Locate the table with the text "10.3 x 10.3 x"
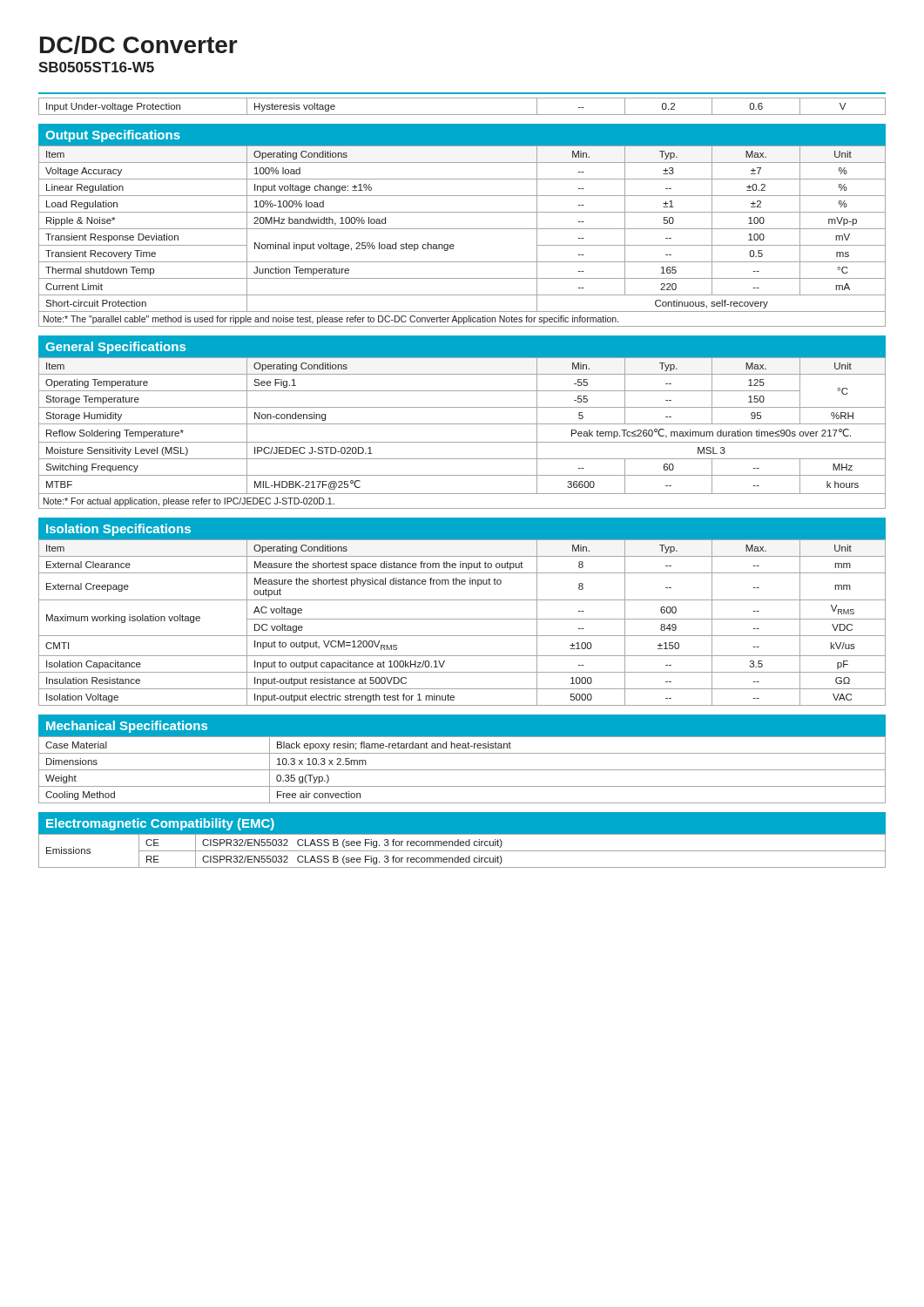Viewport: 924px width, 1307px height. pos(462,769)
